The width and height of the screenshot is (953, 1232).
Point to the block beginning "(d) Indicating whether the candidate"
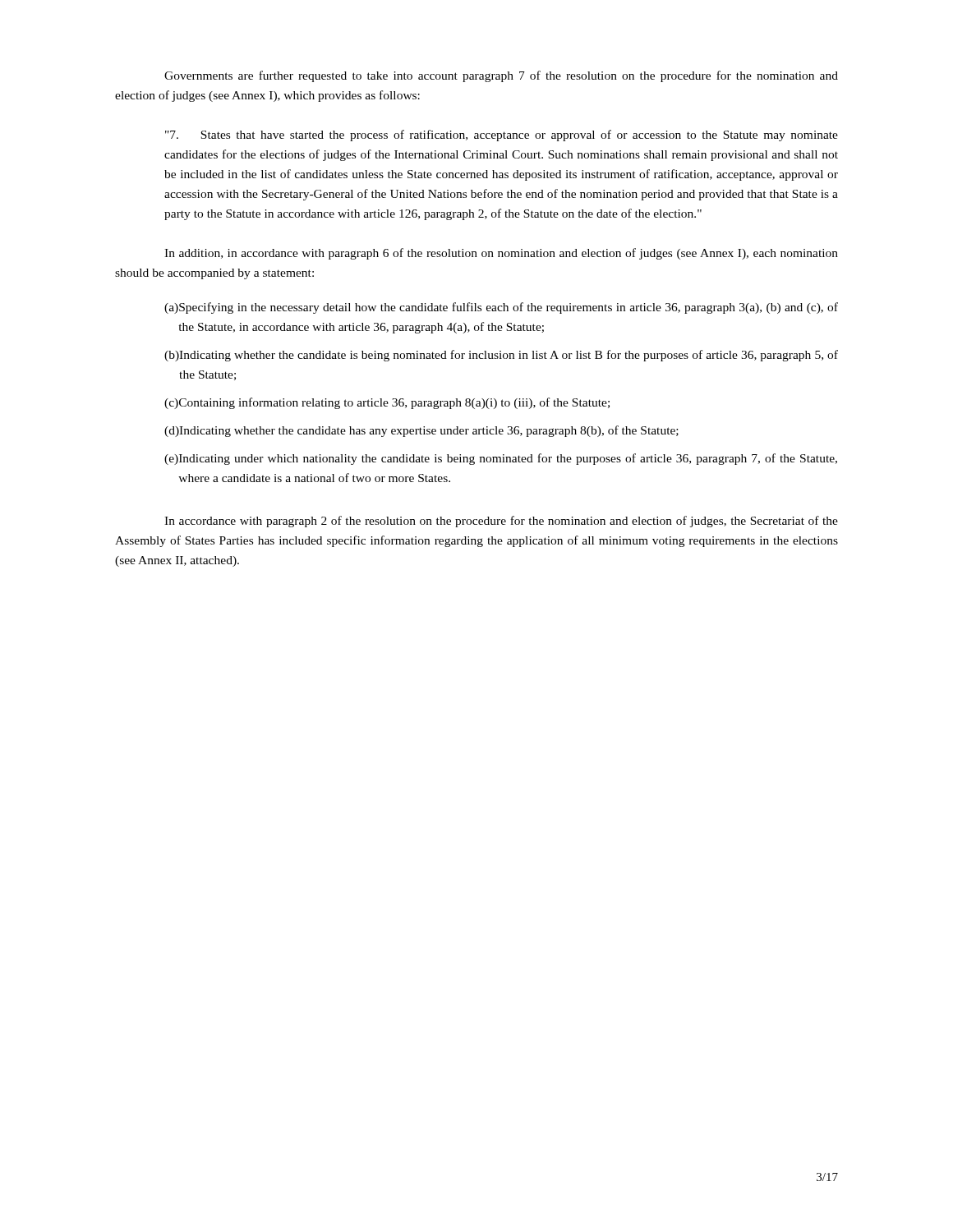click(476, 431)
